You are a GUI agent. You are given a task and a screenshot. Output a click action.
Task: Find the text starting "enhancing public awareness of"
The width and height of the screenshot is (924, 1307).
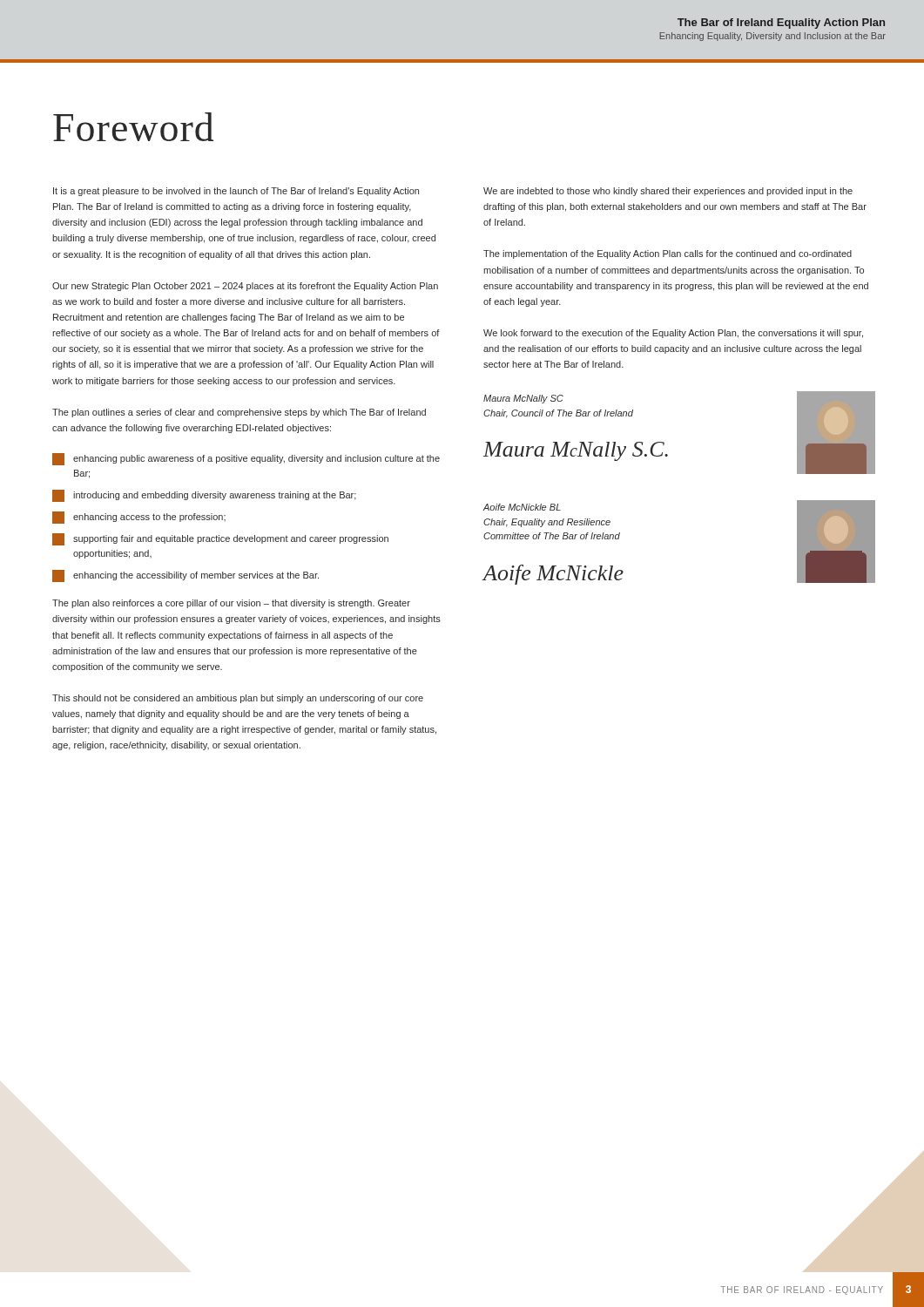(248, 466)
